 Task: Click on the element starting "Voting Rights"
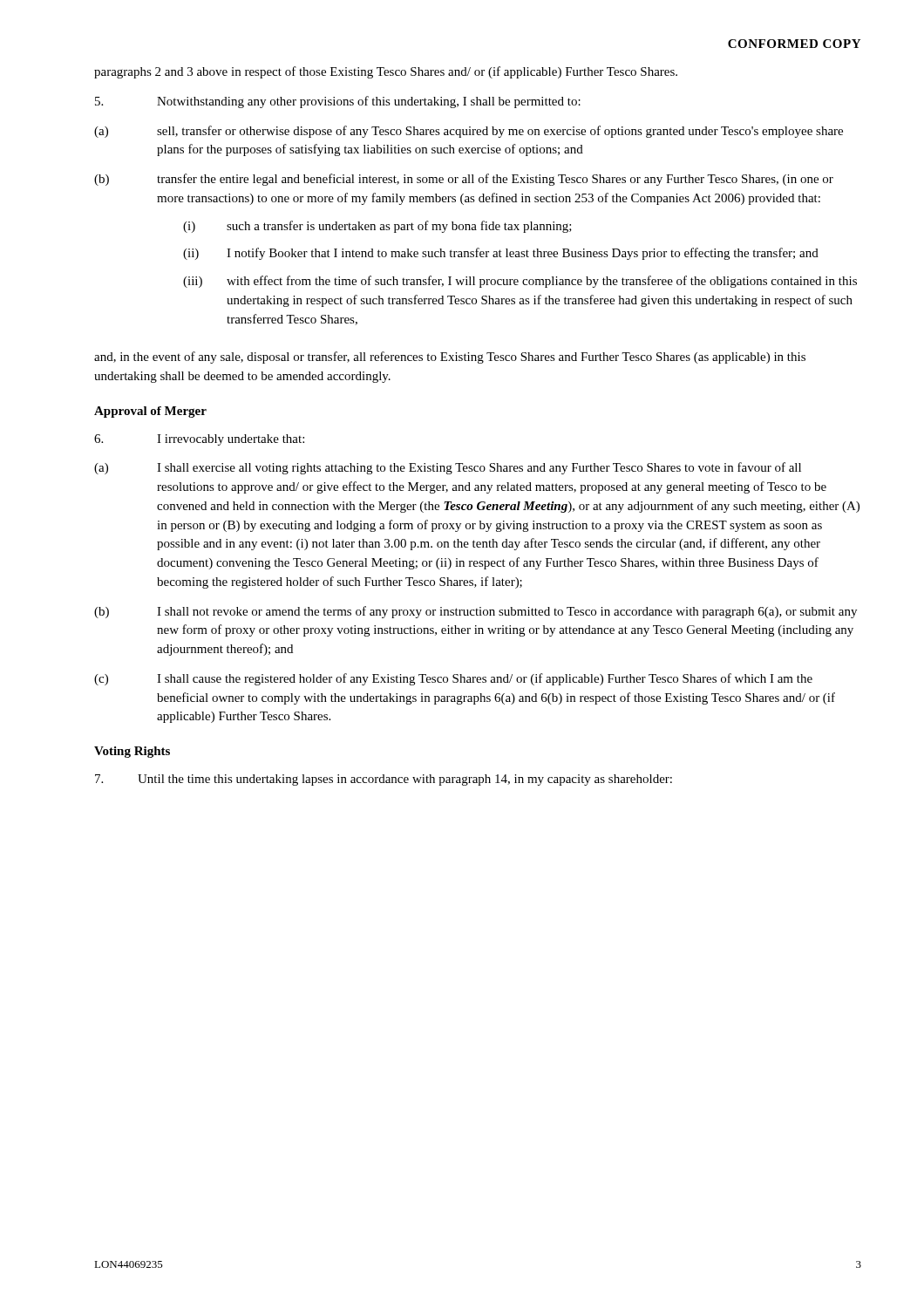click(132, 751)
